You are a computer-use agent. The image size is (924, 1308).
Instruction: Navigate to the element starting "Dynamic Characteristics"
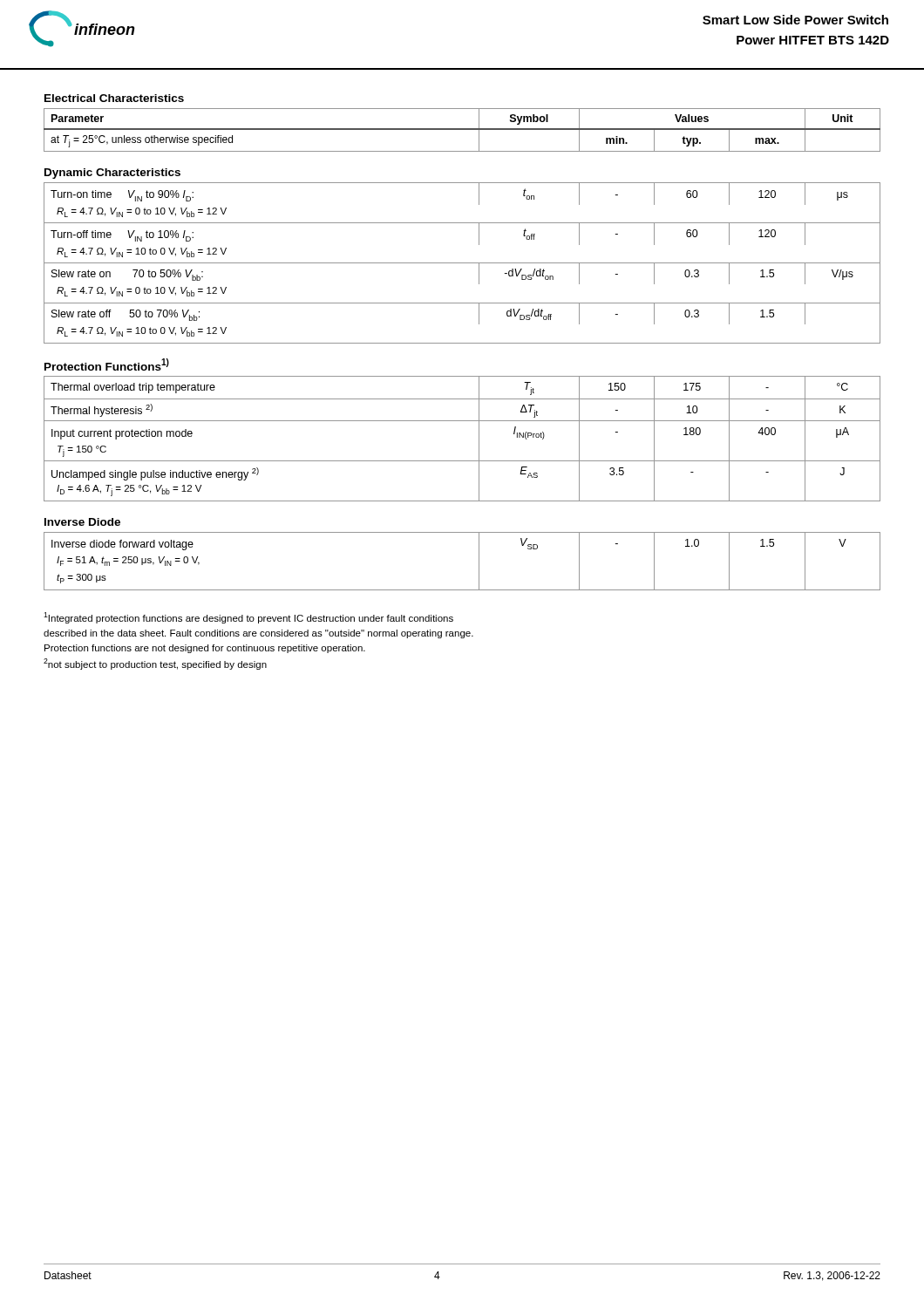point(112,173)
